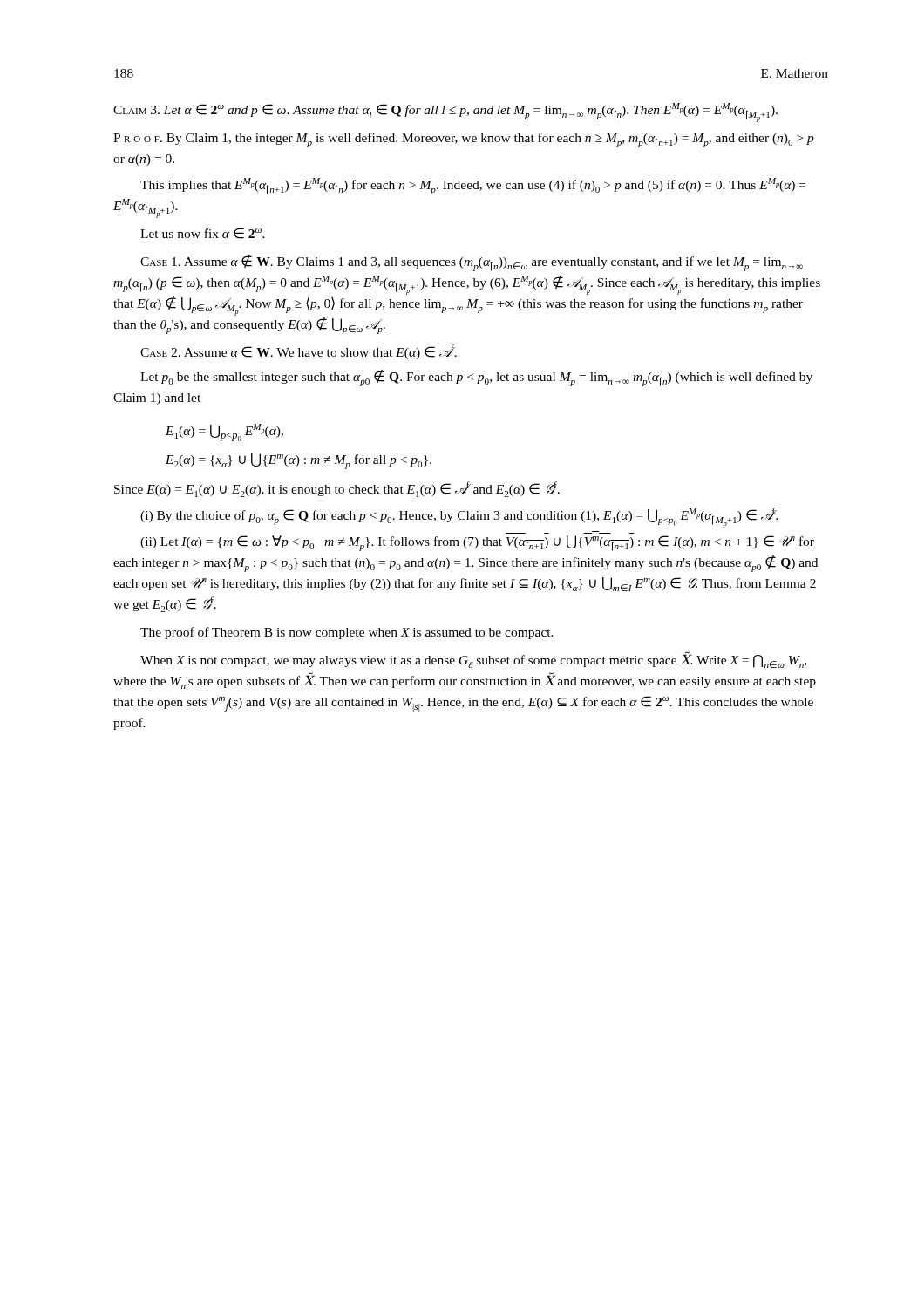Select the region starting "Let p0 be the smallest integer"
Viewport: 924px width, 1308px height.
coord(463,387)
